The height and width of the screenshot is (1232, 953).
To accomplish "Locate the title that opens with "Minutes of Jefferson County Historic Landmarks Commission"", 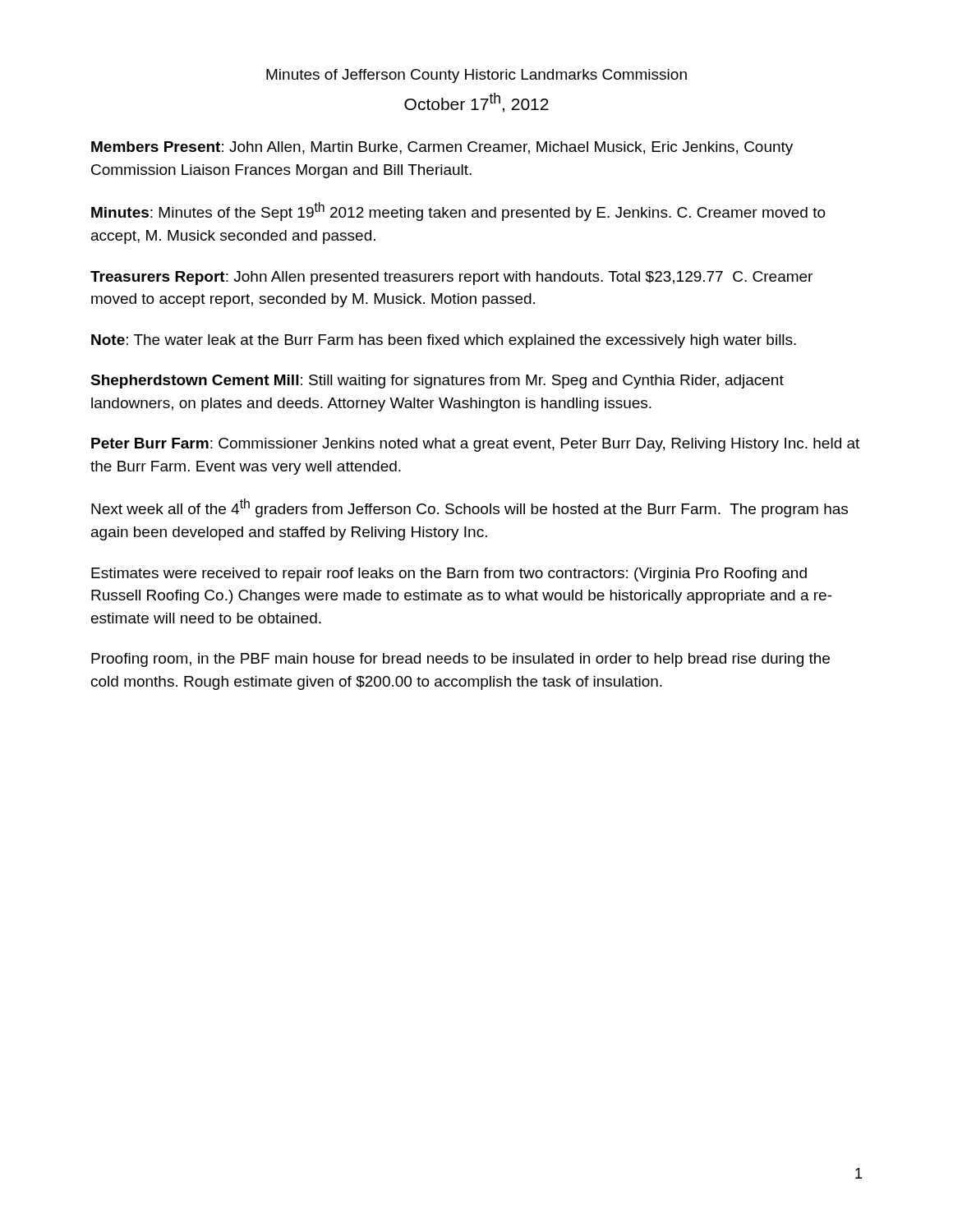I will pos(476,90).
